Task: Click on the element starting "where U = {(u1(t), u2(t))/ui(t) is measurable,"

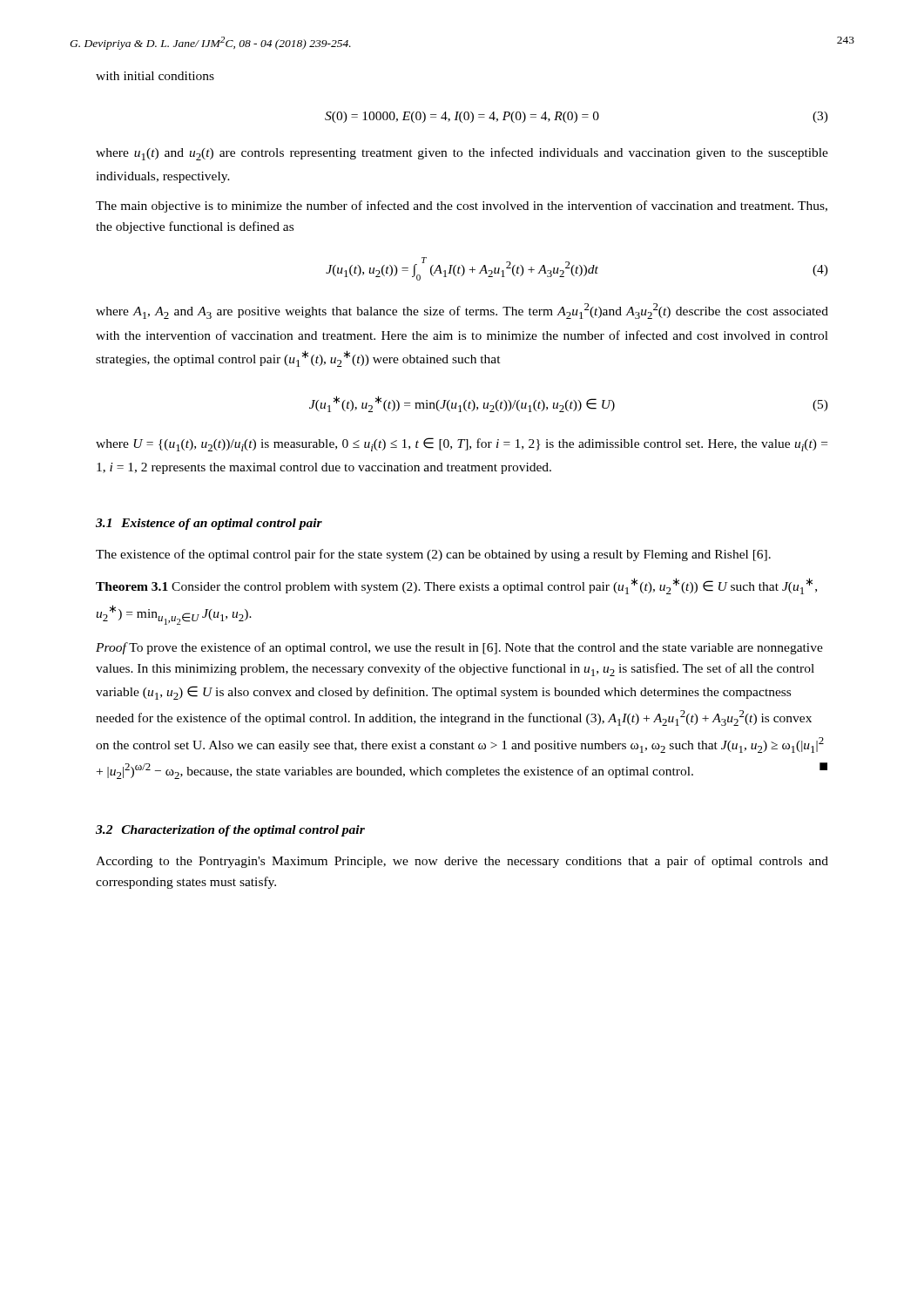Action: (x=462, y=456)
